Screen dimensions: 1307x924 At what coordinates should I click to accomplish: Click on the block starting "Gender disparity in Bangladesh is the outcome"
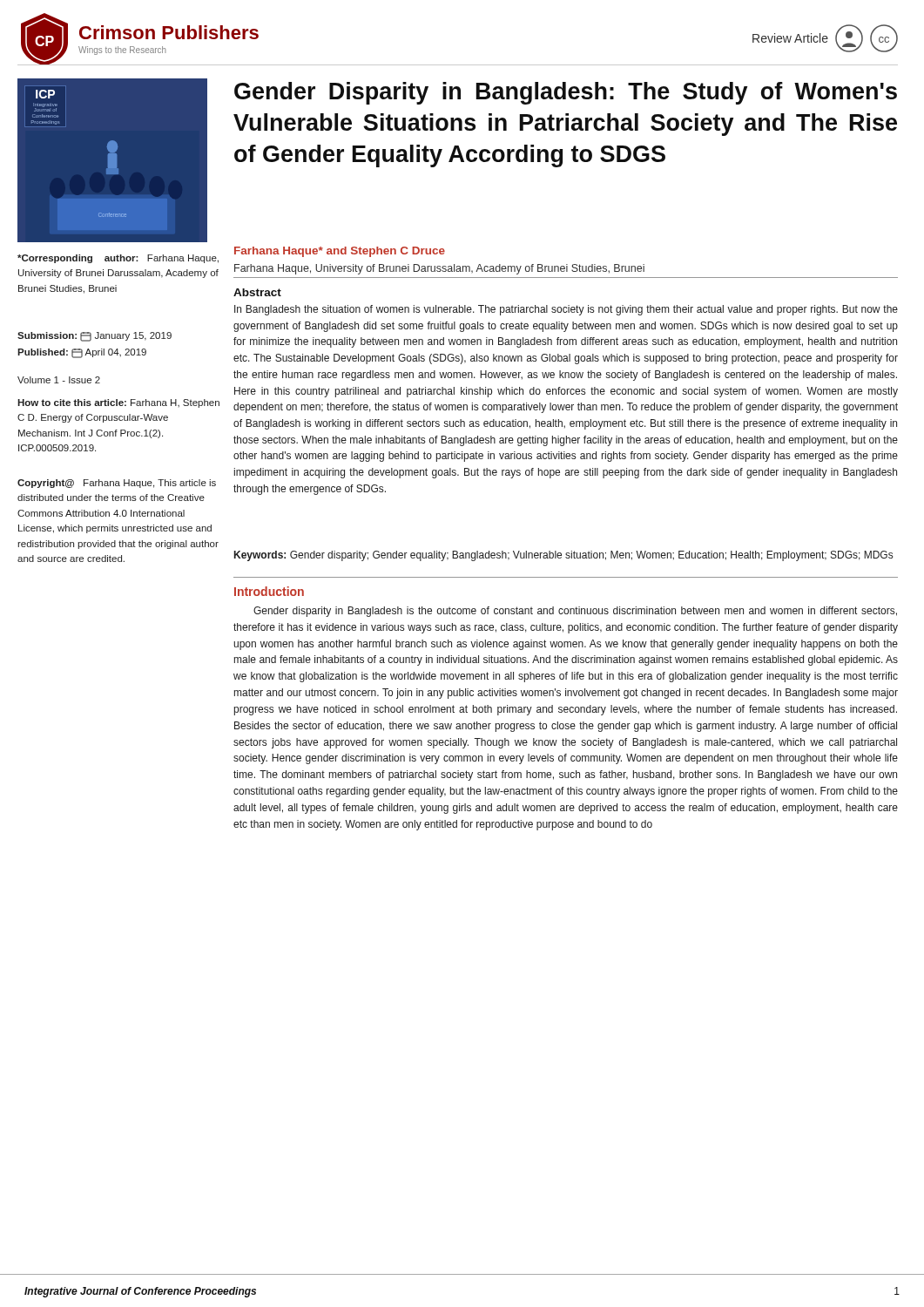(566, 718)
